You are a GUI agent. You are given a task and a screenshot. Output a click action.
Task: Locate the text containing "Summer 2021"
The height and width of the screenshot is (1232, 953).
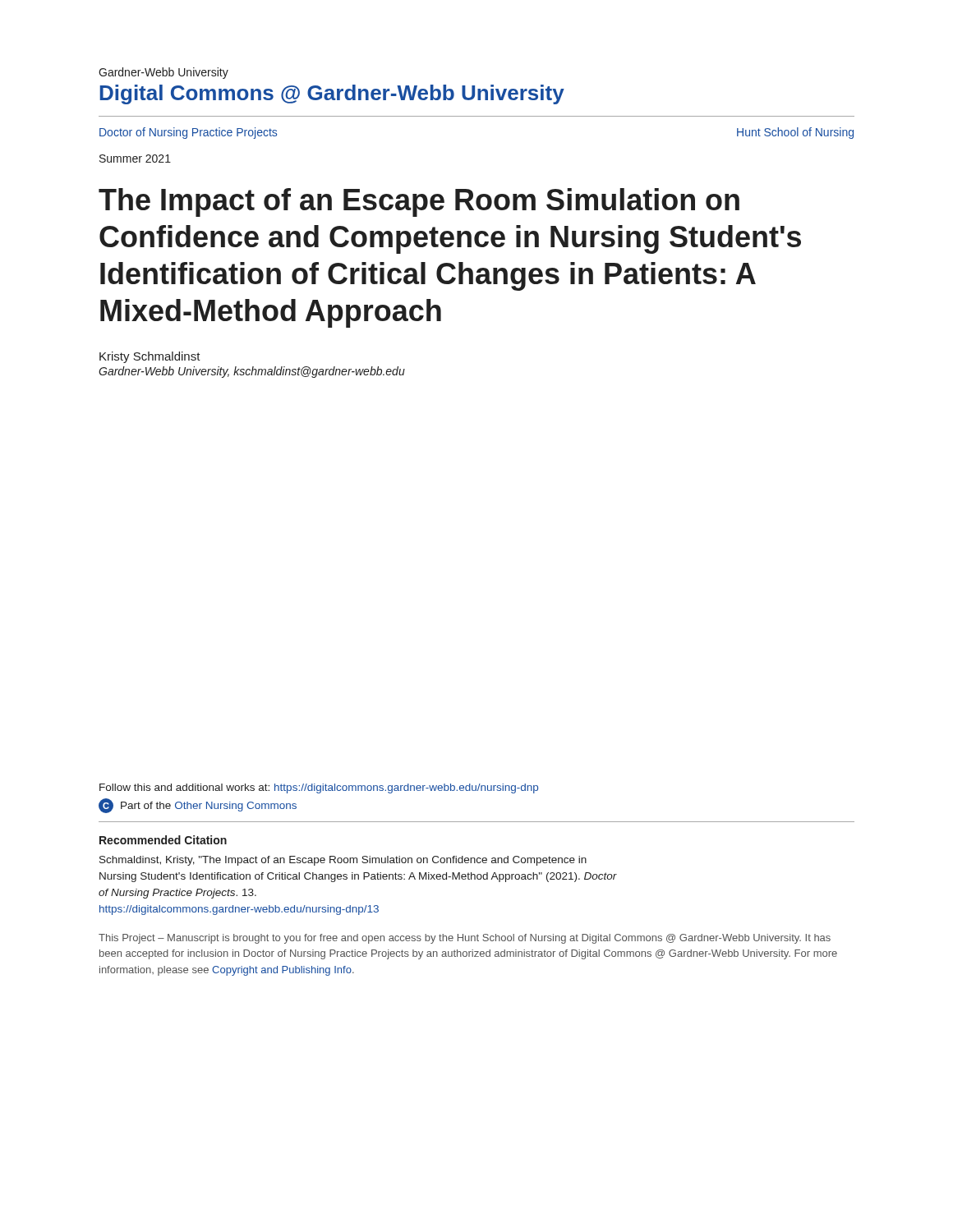(x=135, y=159)
